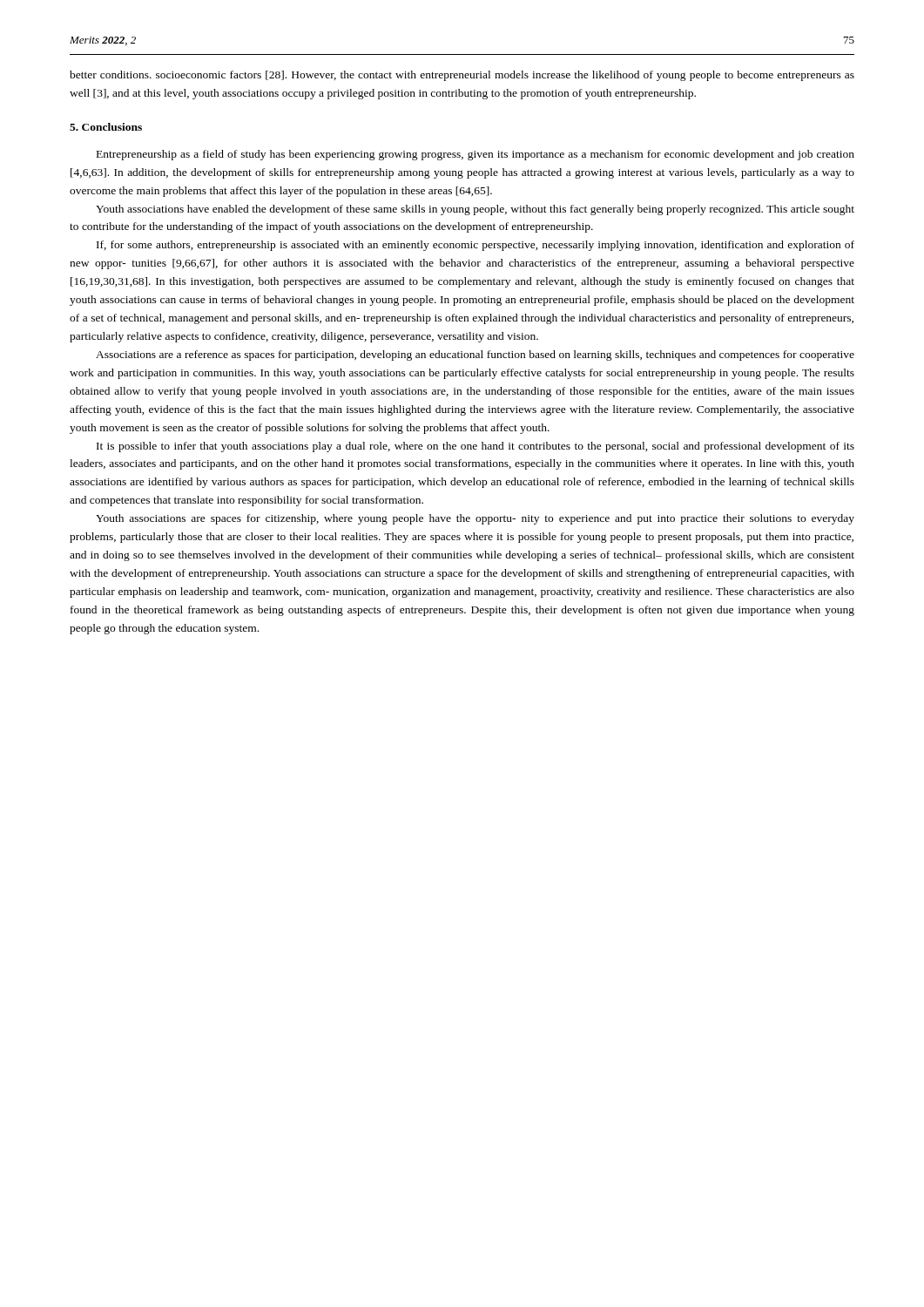Viewport: 924px width, 1307px height.
Task: Find the block on this page that starts "Entrepreneurship as a field of study has"
Action: coord(462,173)
